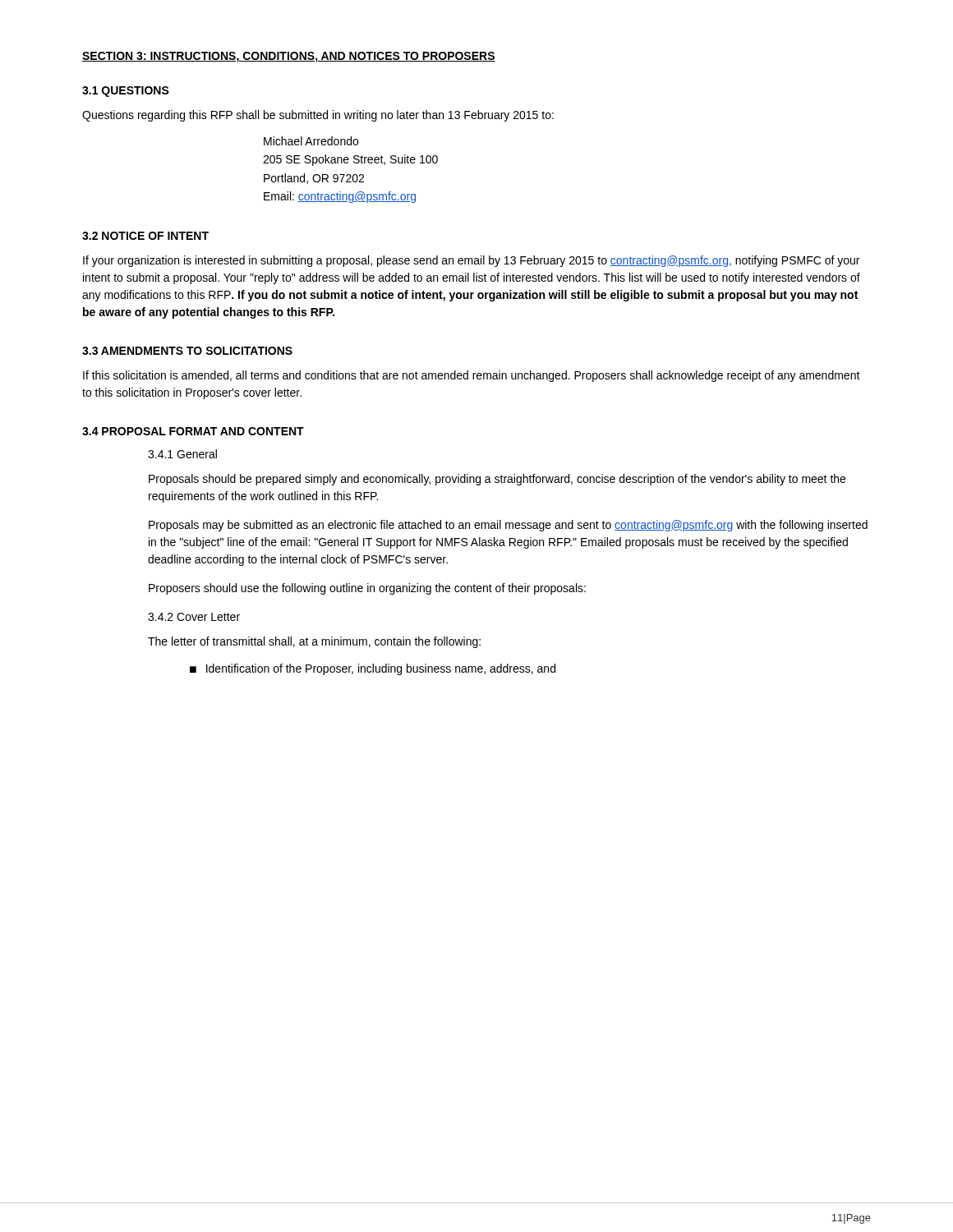Find the text with the text "4.1 General"

tap(182, 454)
